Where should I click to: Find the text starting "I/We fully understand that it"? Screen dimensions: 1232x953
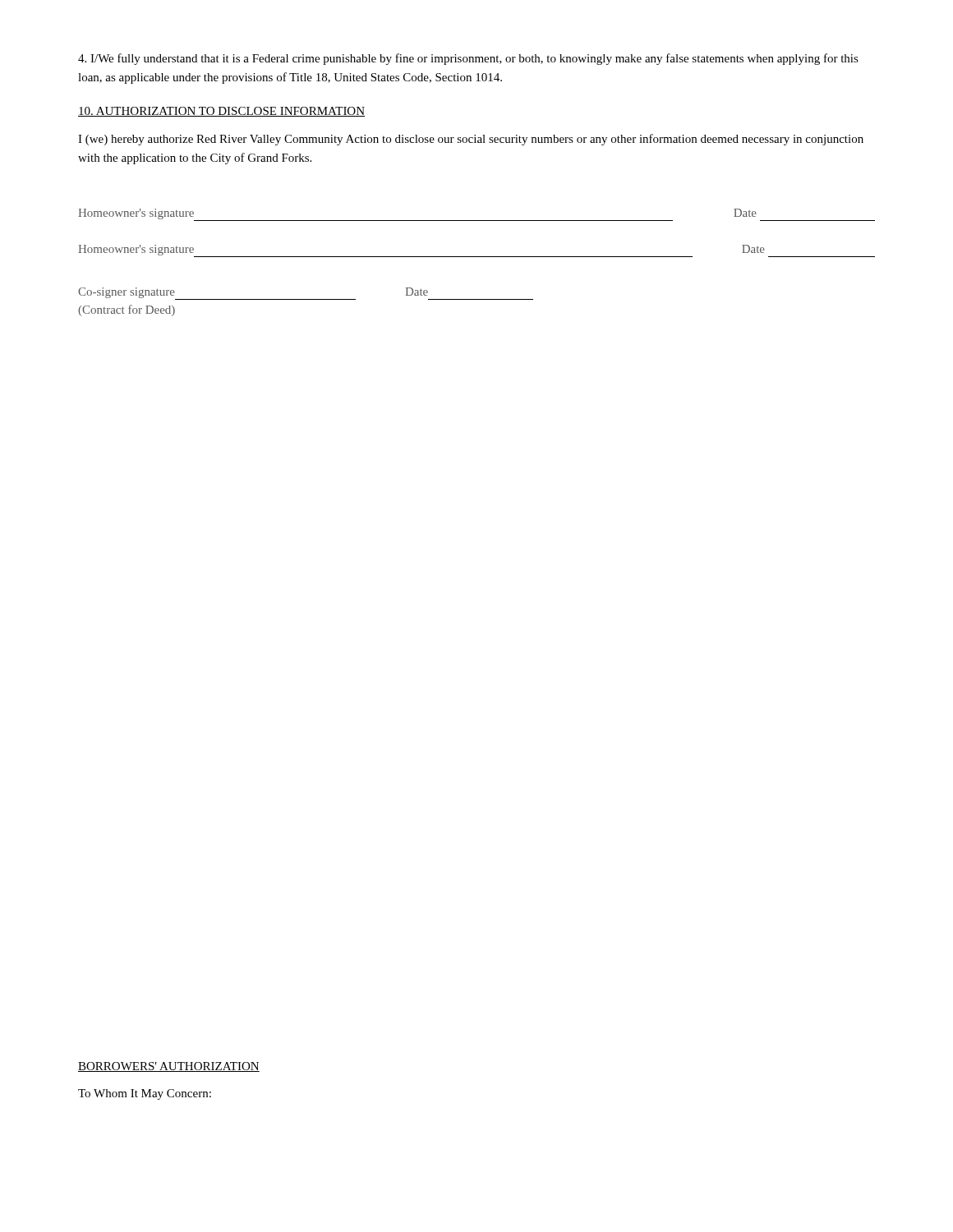coord(468,68)
